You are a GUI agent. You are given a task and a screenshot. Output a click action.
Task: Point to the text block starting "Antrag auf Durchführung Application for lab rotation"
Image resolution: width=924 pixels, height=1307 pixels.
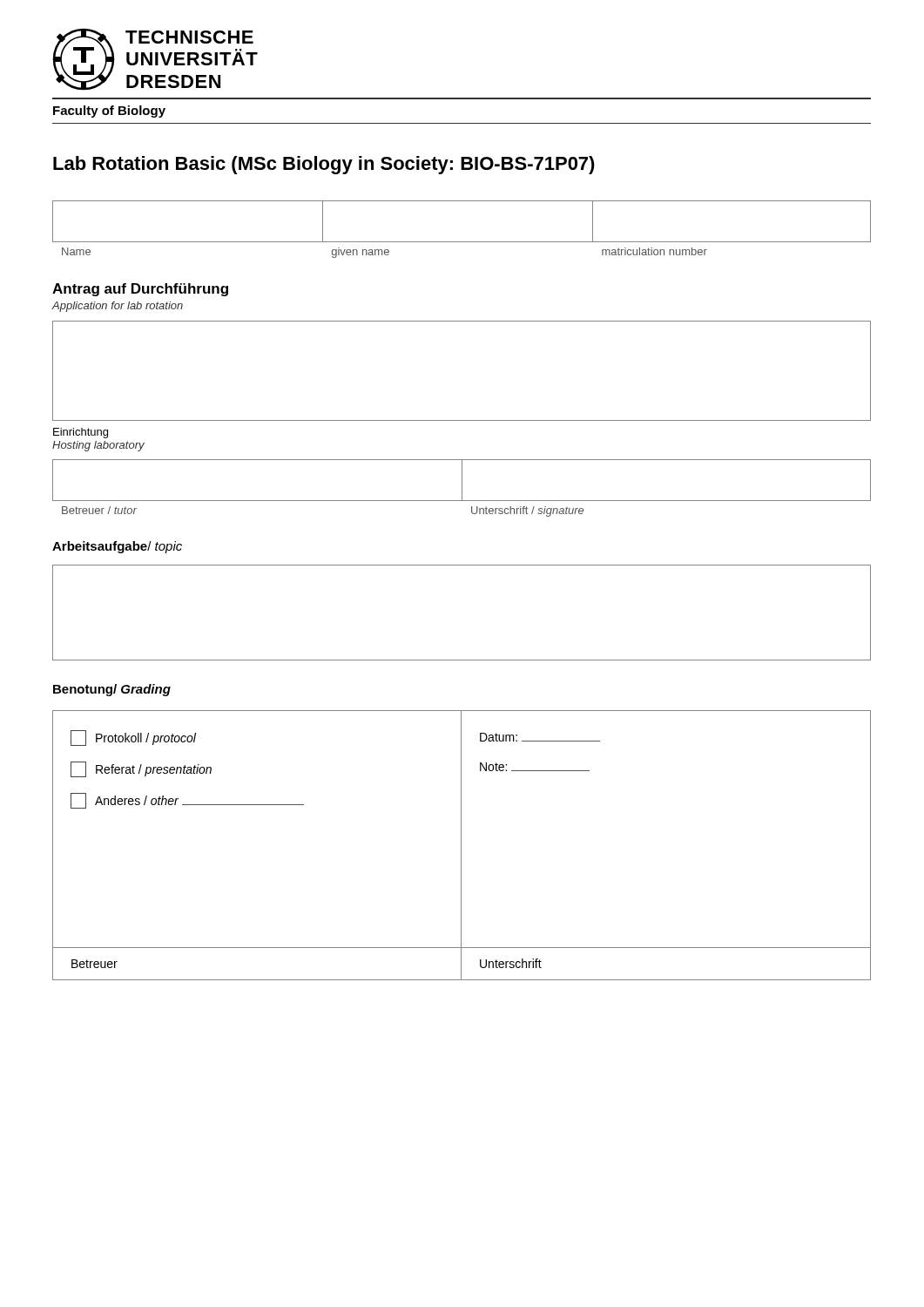141,296
